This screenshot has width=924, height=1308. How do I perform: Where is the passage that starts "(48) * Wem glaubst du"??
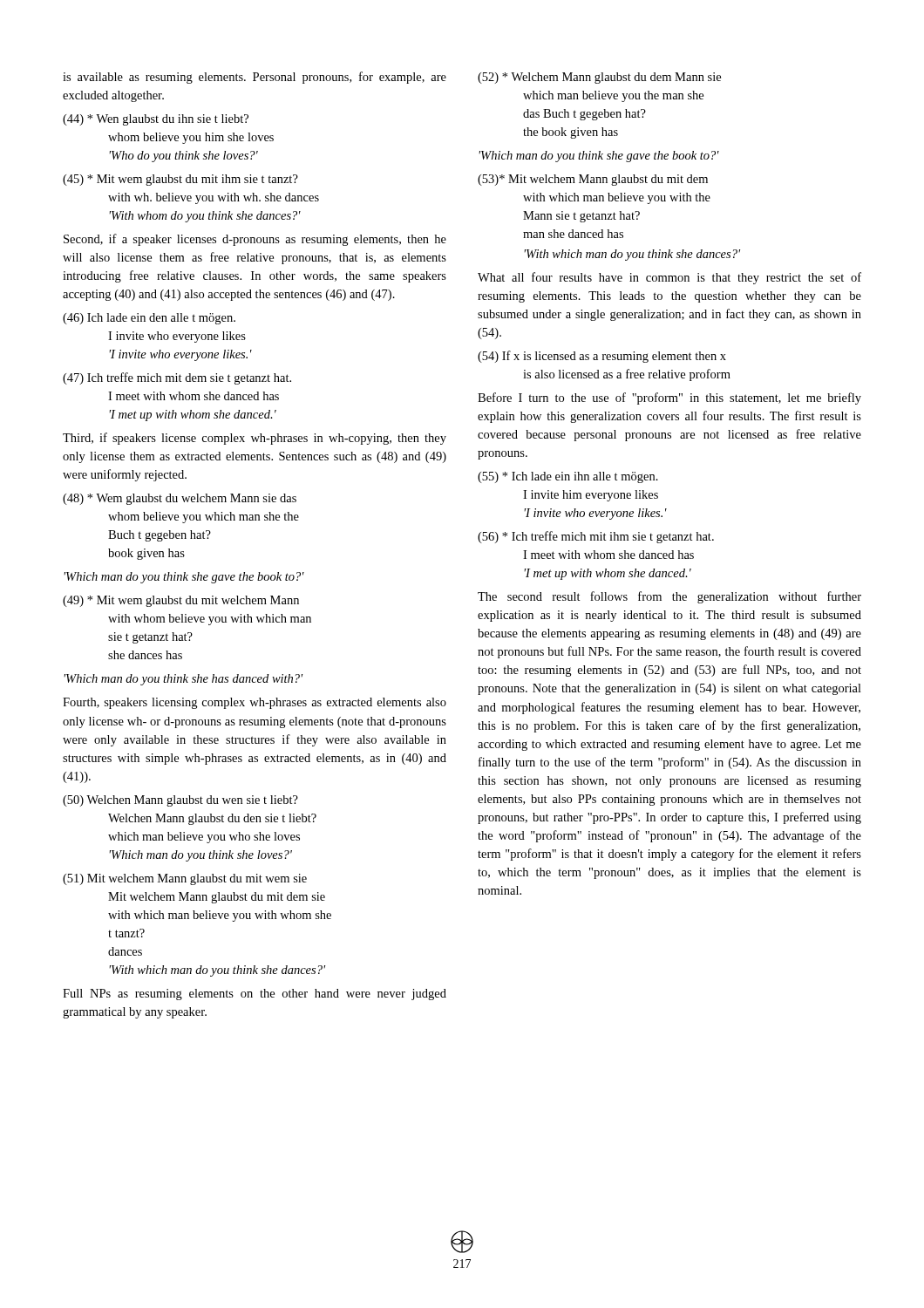point(255,526)
